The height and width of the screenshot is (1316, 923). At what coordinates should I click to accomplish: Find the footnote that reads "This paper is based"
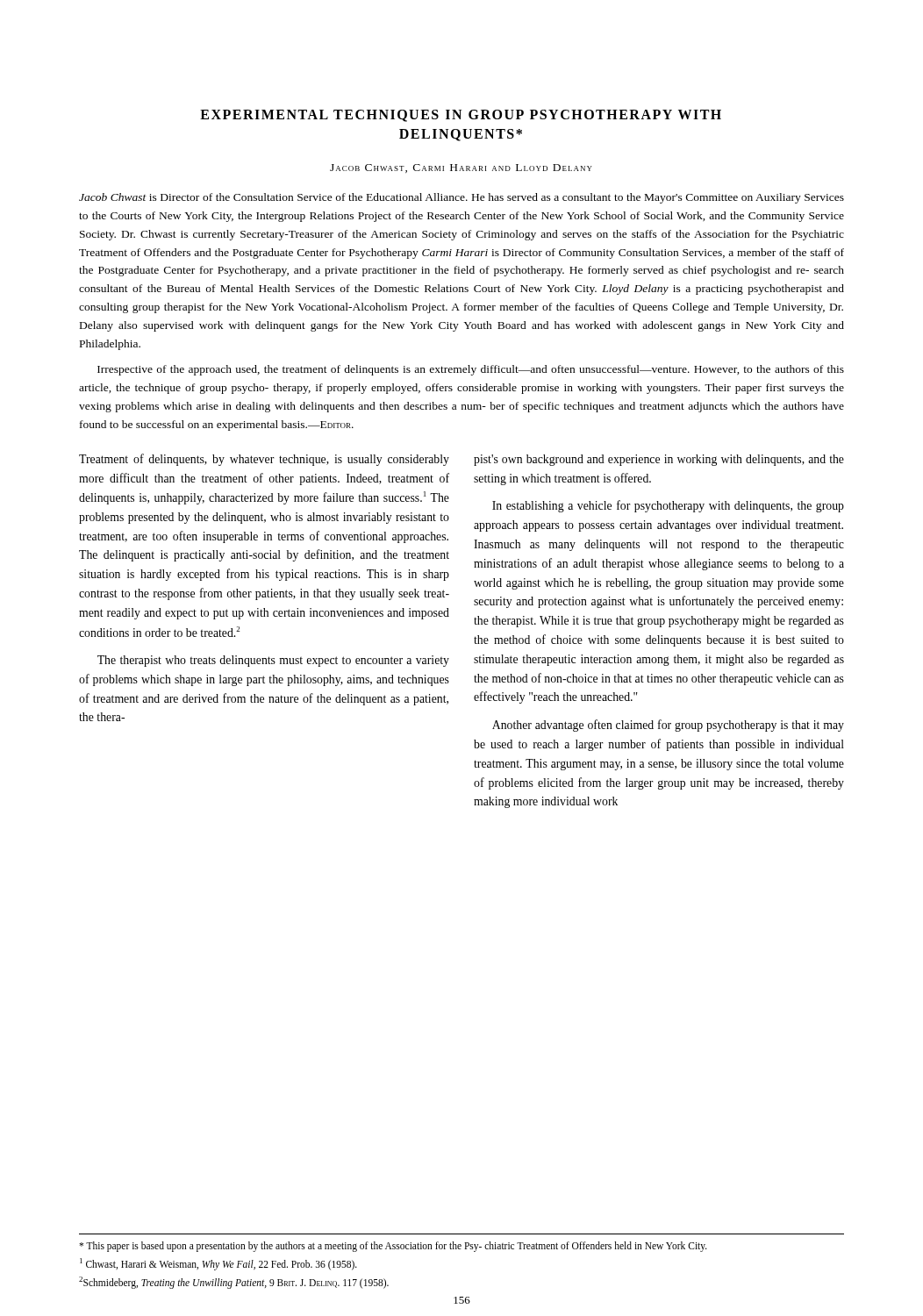[x=393, y=1247]
